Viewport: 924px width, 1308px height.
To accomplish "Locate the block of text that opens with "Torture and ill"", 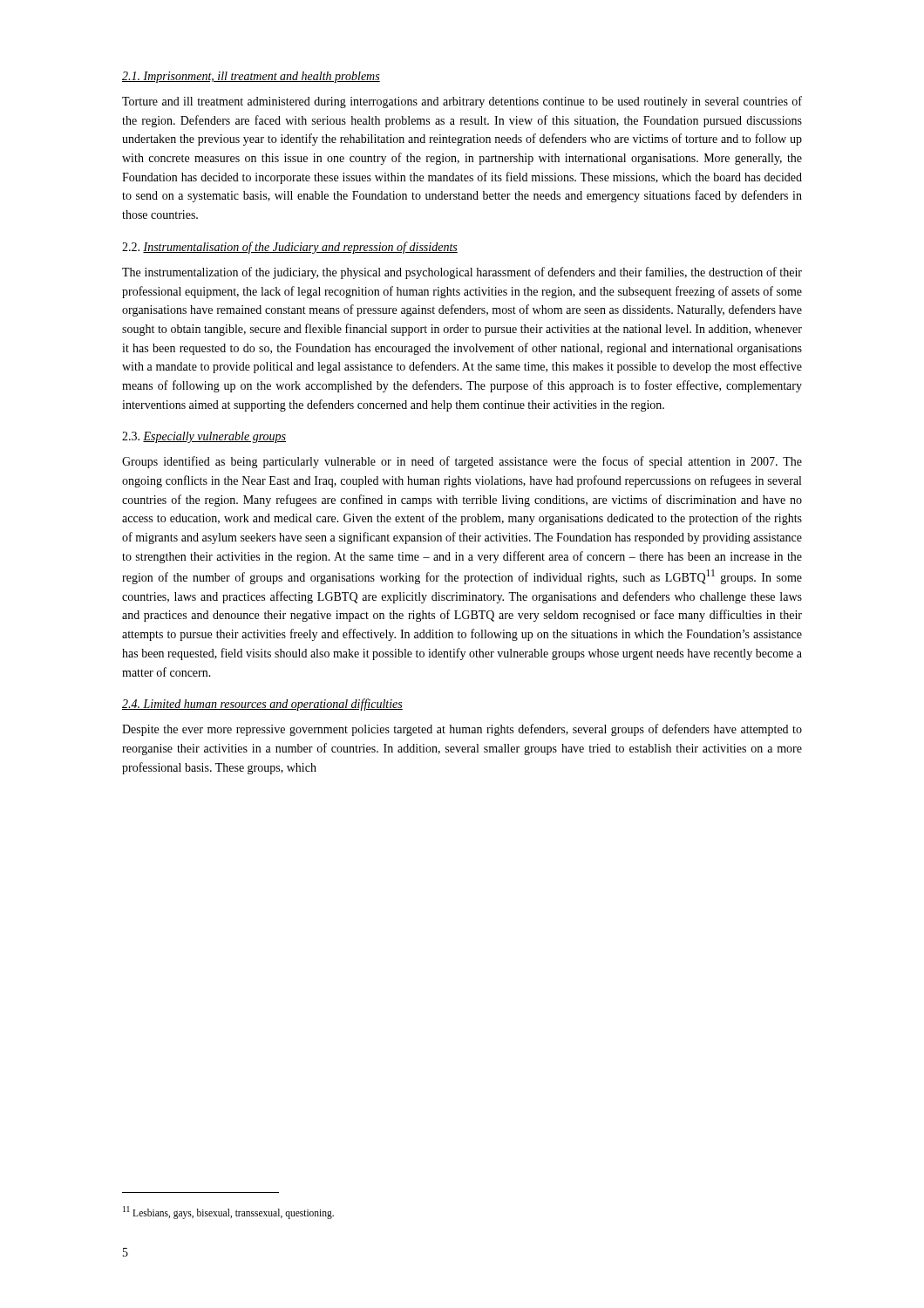I will click(462, 159).
